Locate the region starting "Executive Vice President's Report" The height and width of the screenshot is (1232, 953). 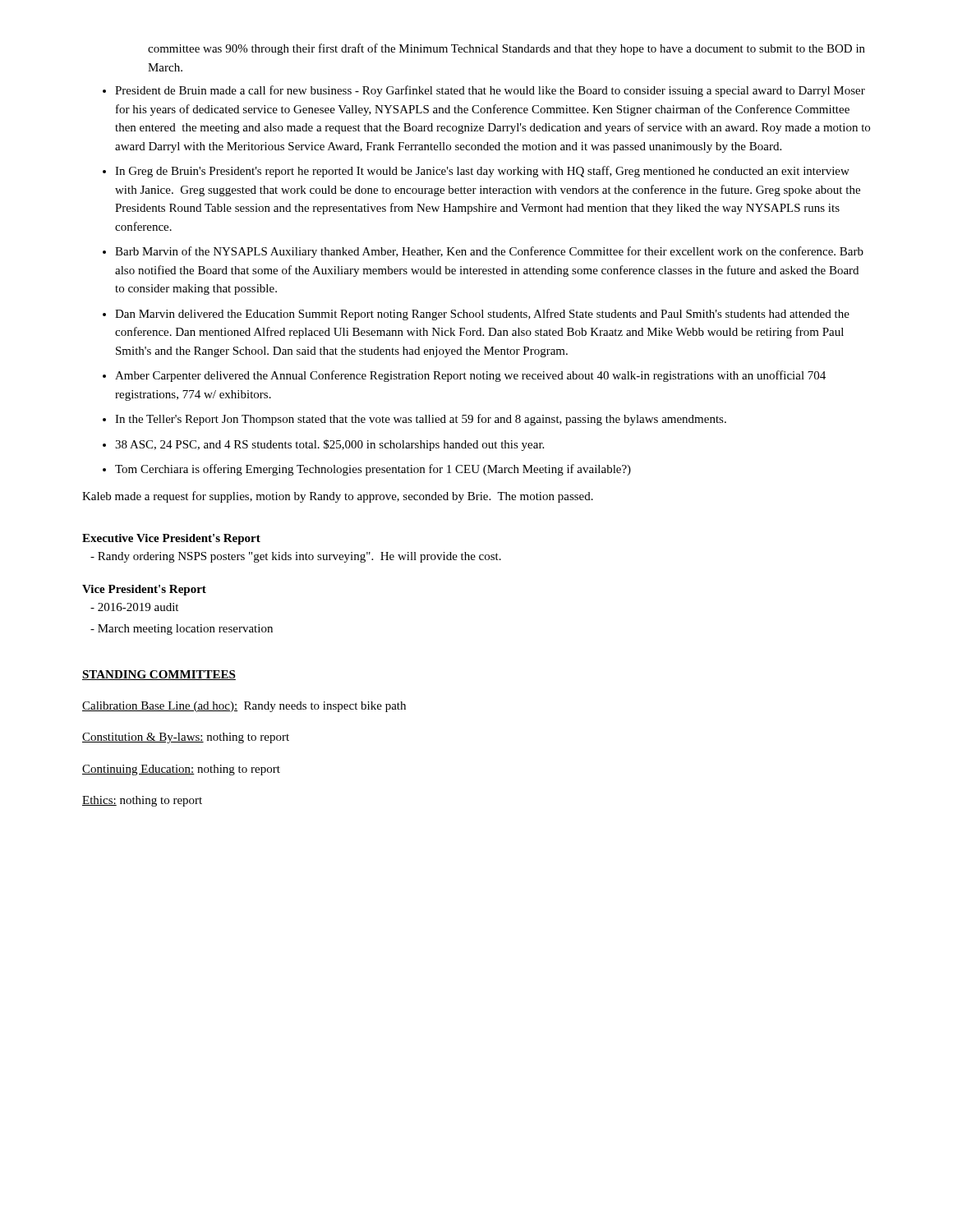(171, 538)
